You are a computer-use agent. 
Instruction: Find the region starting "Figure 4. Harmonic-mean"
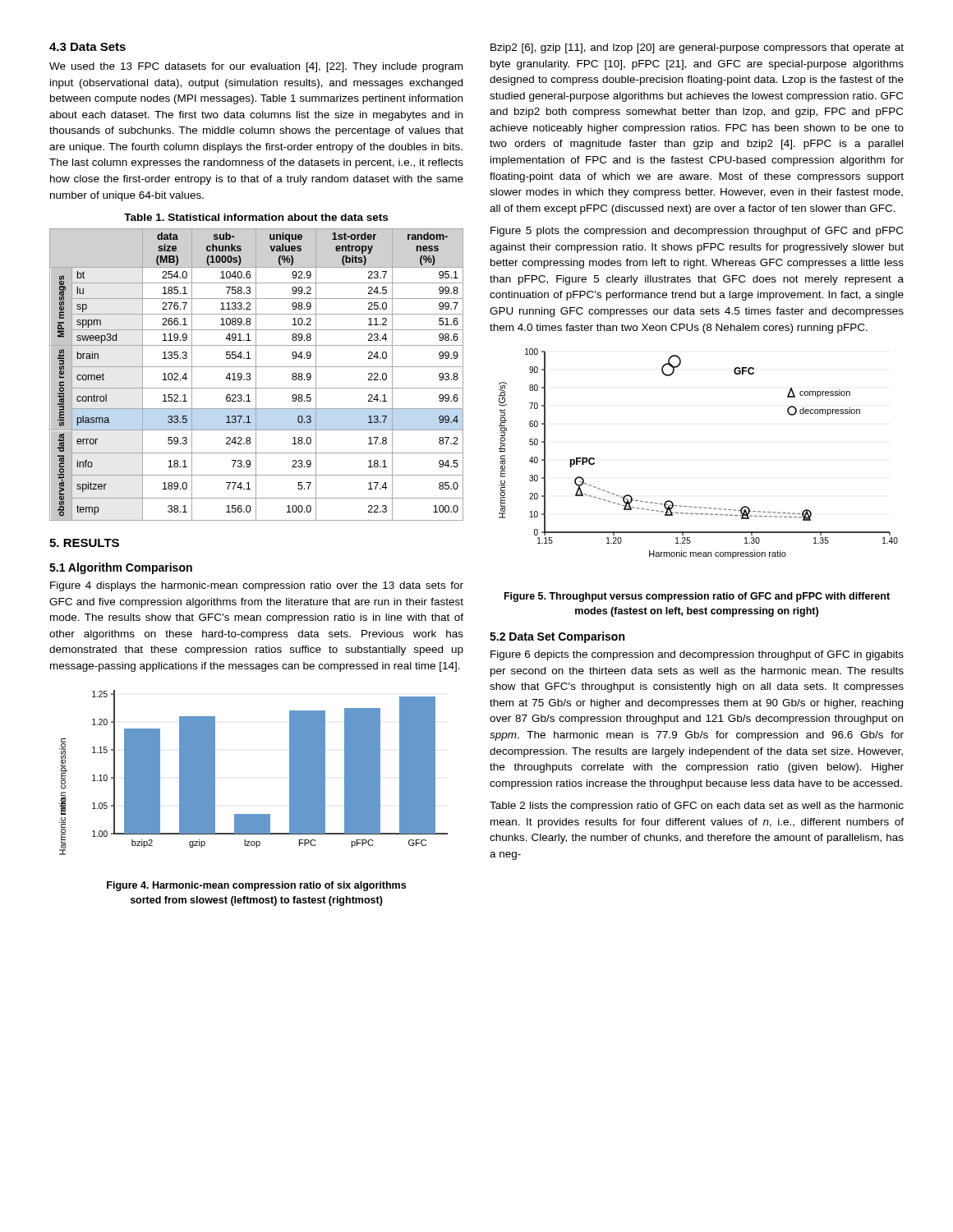(x=256, y=893)
